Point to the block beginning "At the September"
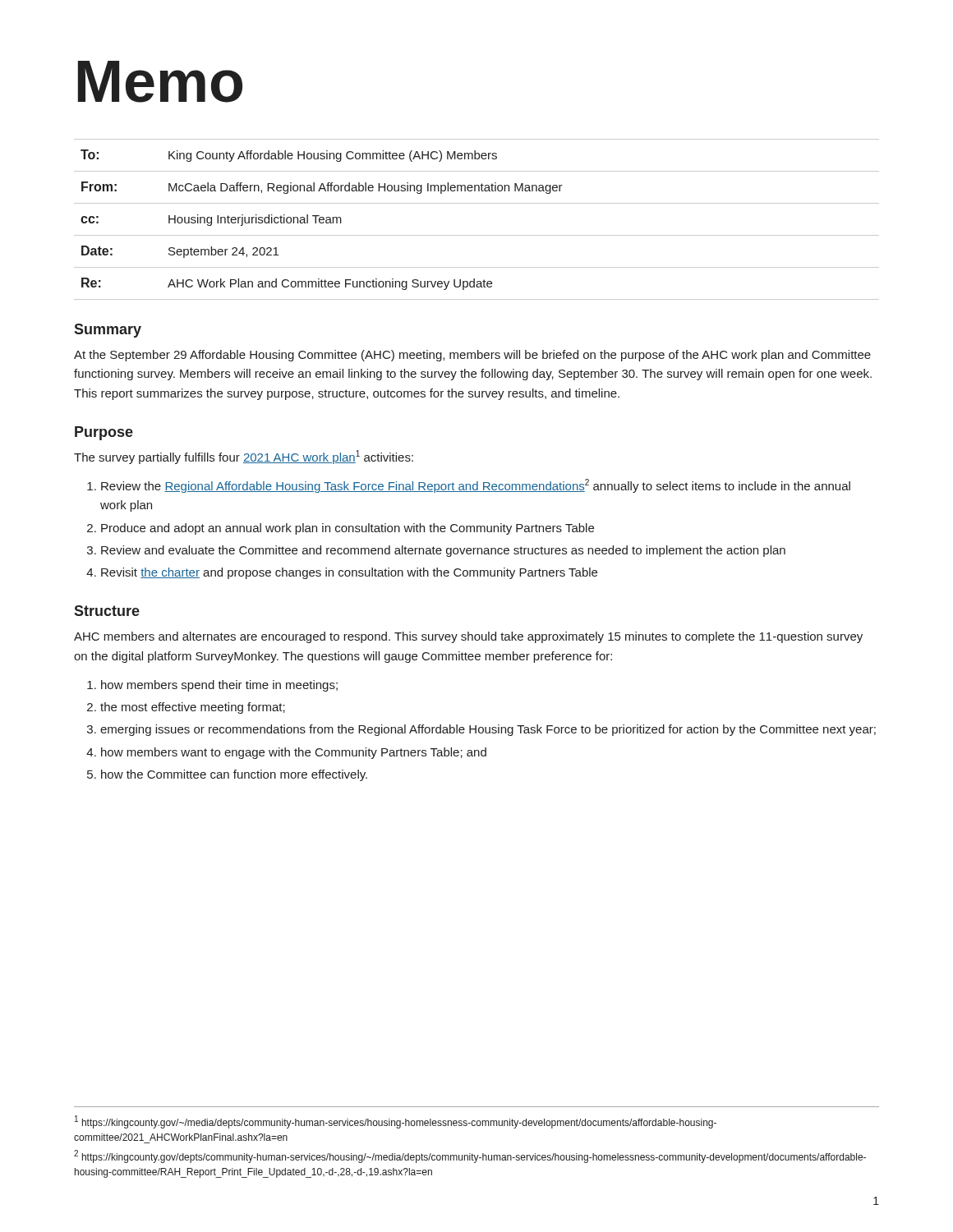Image resolution: width=953 pixels, height=1232 pixels. (476, 374)
